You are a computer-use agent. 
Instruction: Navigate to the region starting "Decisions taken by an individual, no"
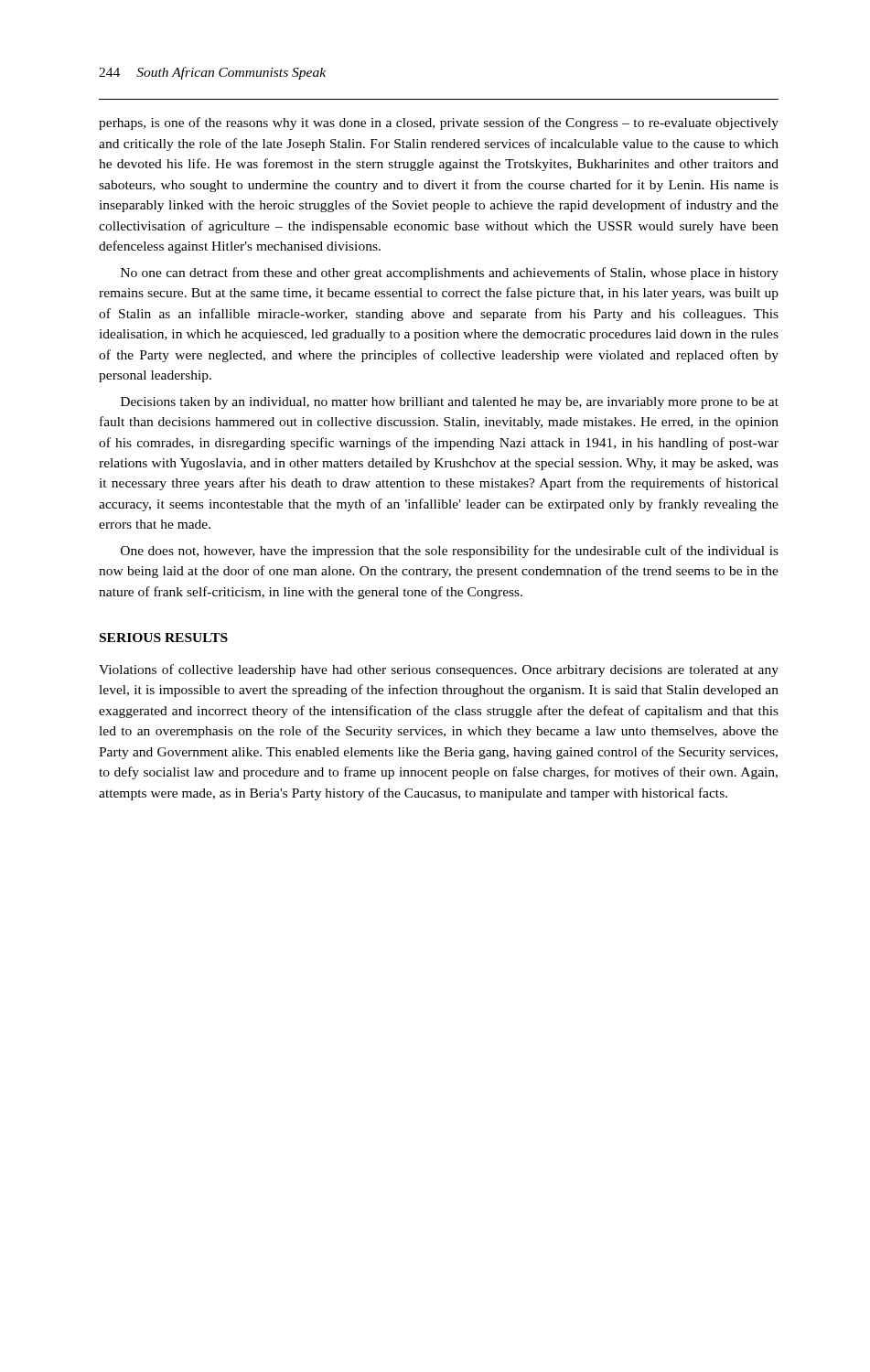click(439, 463)
